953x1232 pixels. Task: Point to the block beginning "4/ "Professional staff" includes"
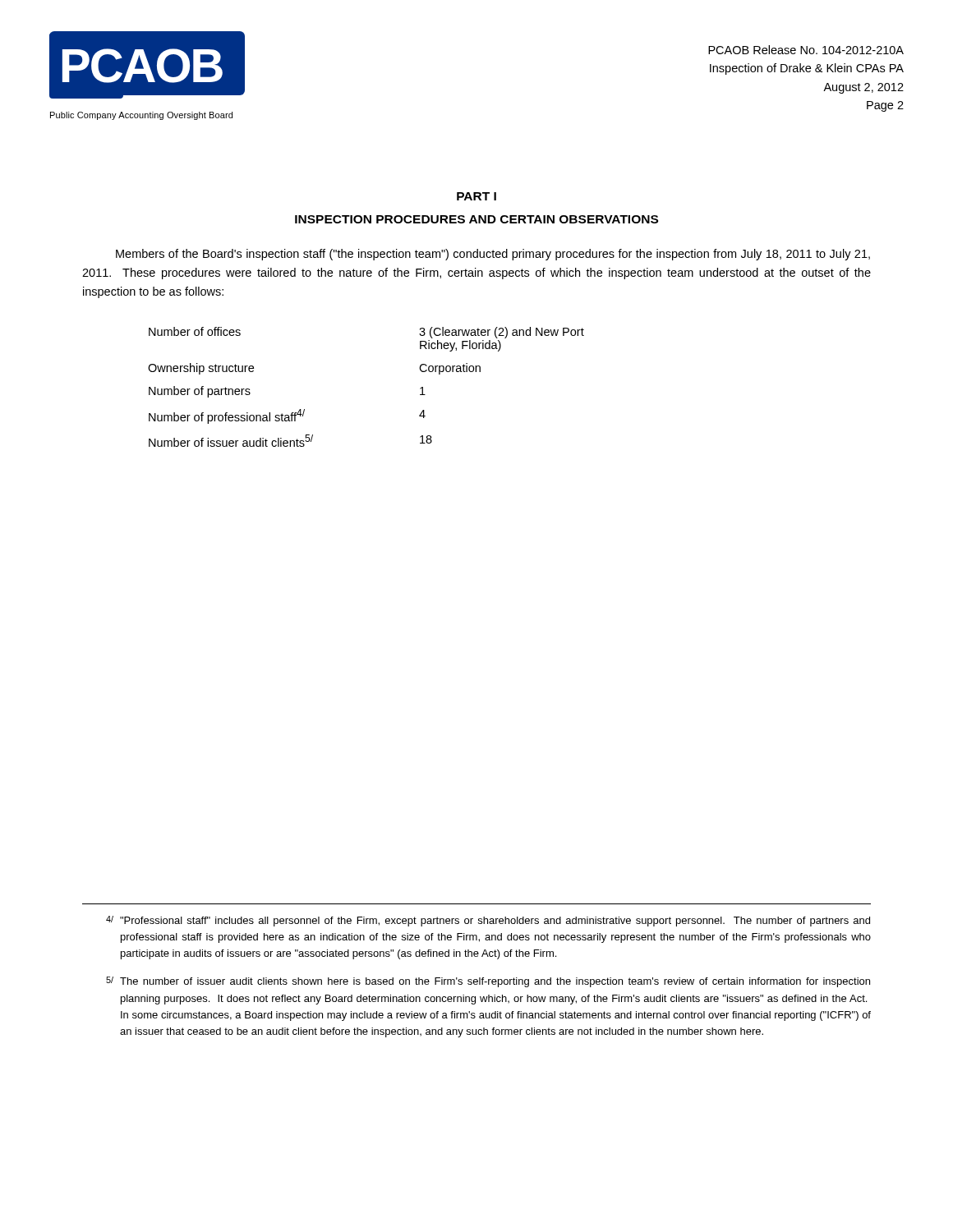pos(476,937)
